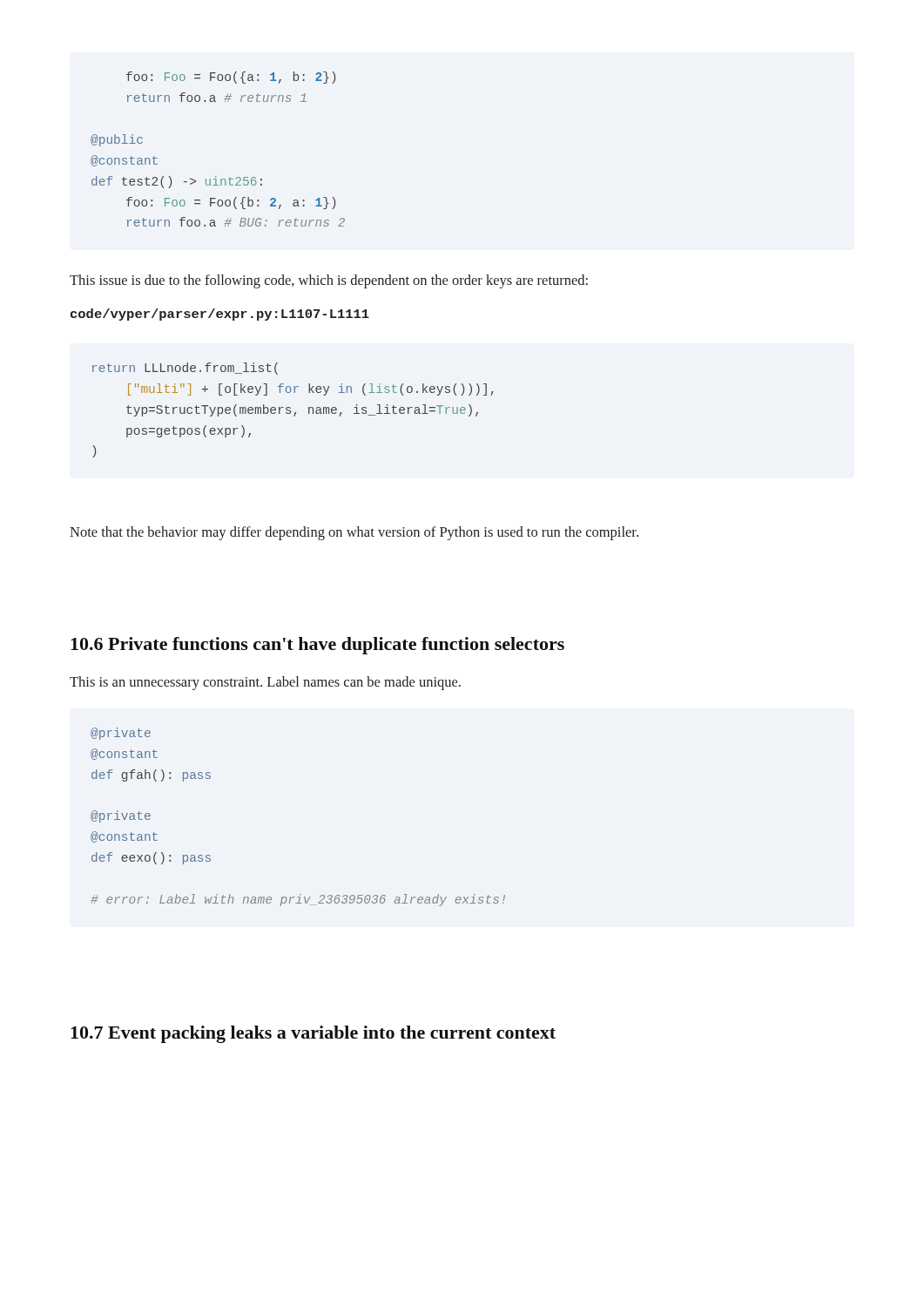Click the passage that begins "Note that the"

click(x=462, y=532)
